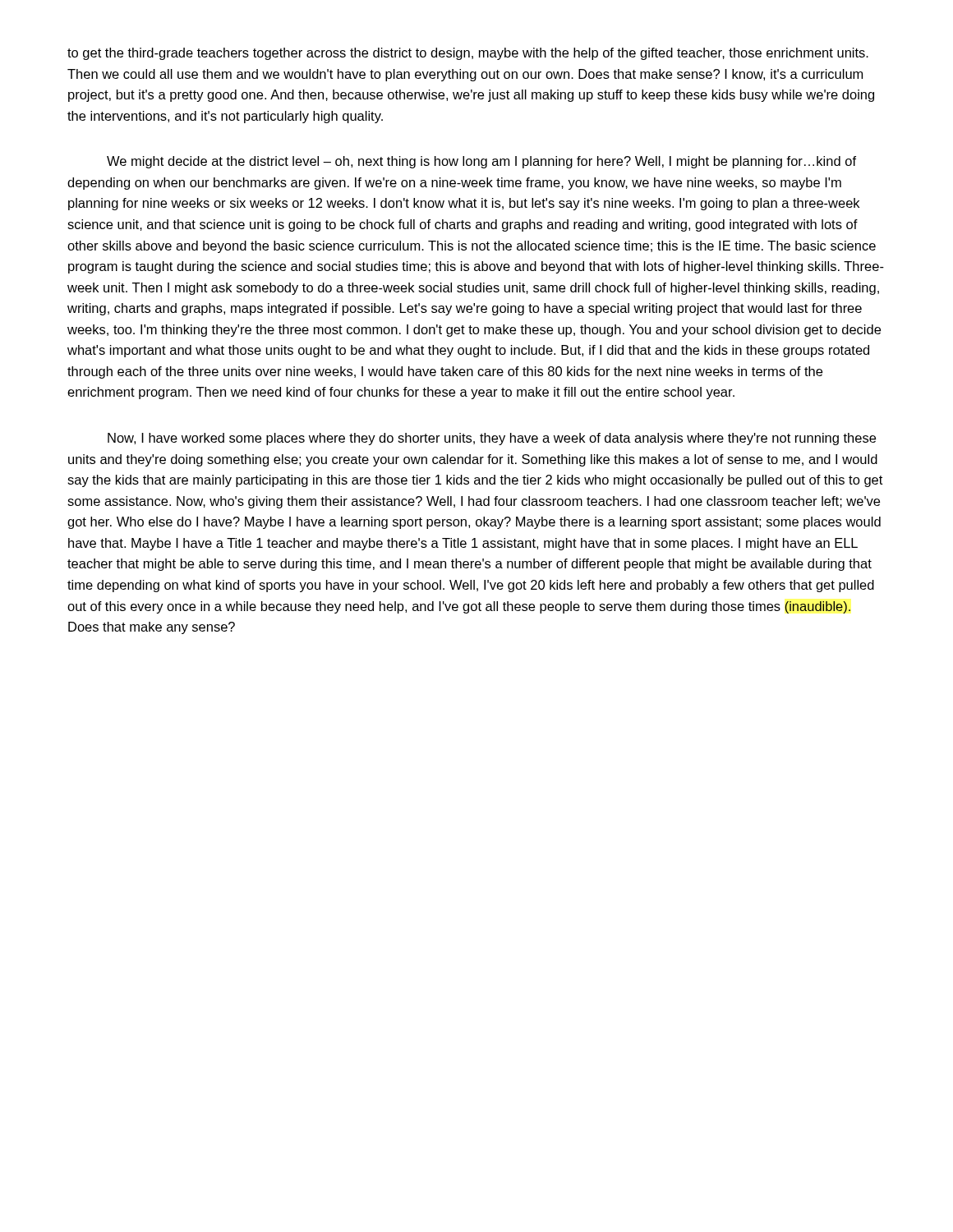
Task: Click on the text block starting "to get the"
Action: pyautogui.click(x=476, y=85)
